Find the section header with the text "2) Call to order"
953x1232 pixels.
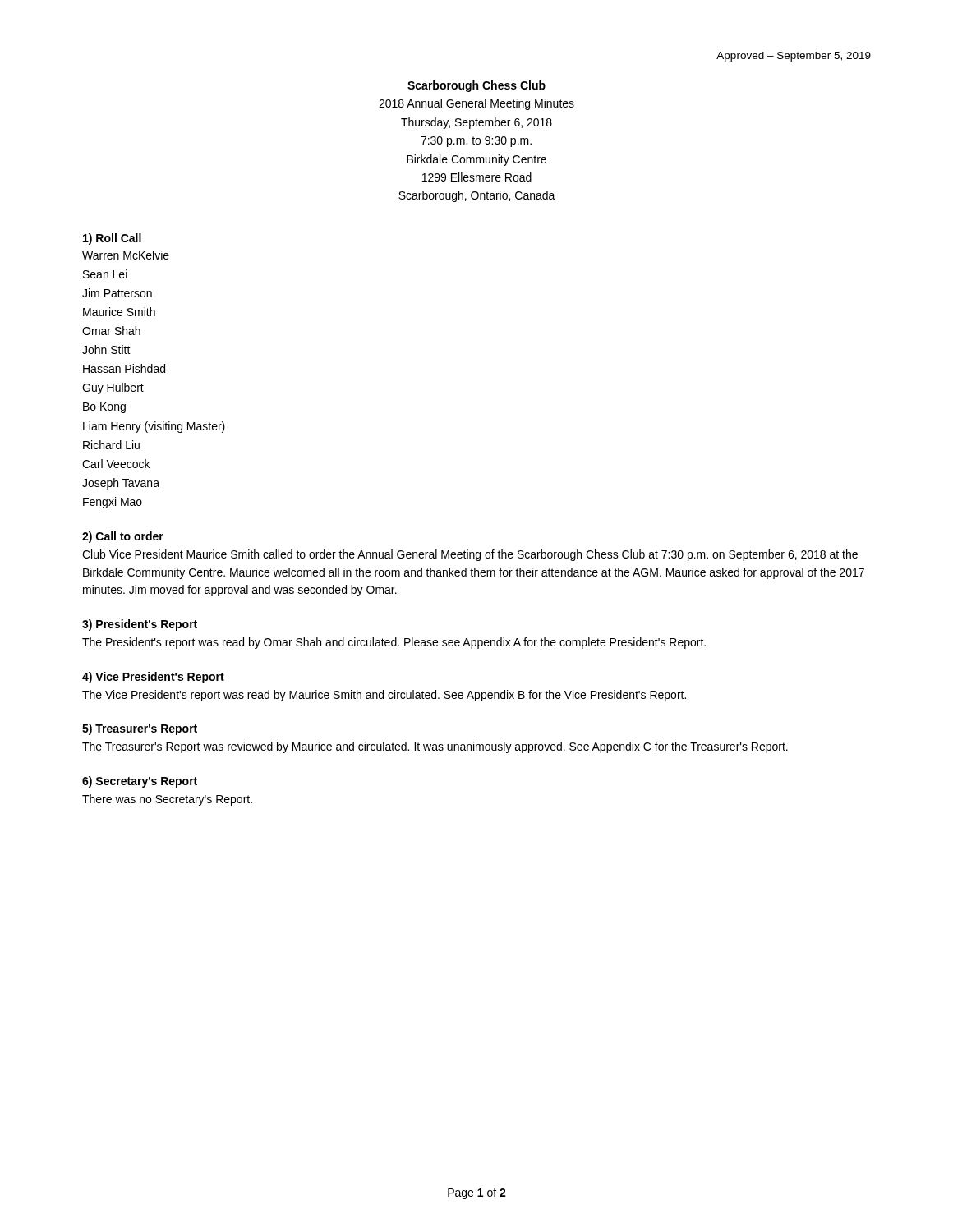tap(123, 536)
